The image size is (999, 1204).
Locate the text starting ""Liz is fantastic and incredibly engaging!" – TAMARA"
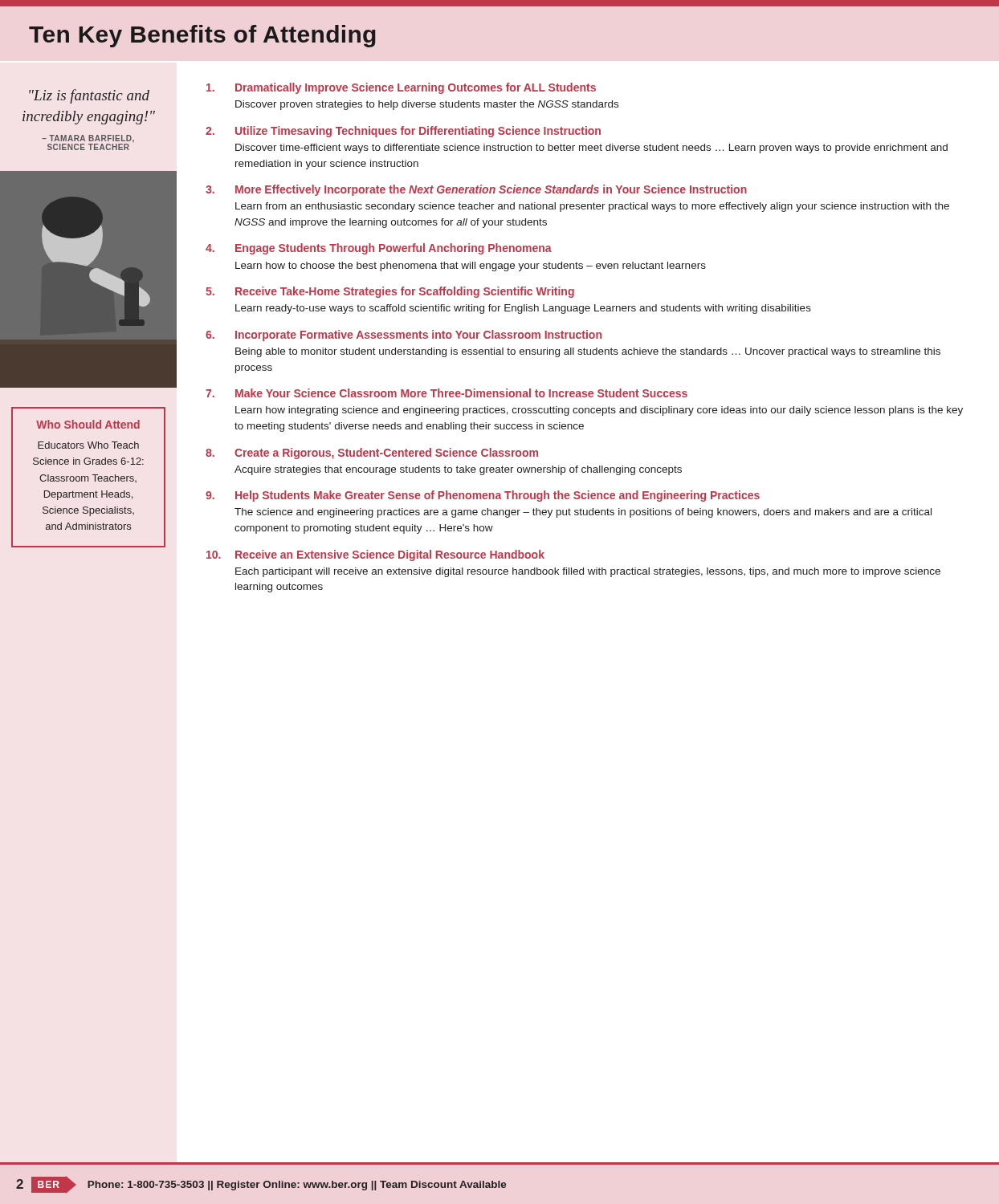coord(88,119)
